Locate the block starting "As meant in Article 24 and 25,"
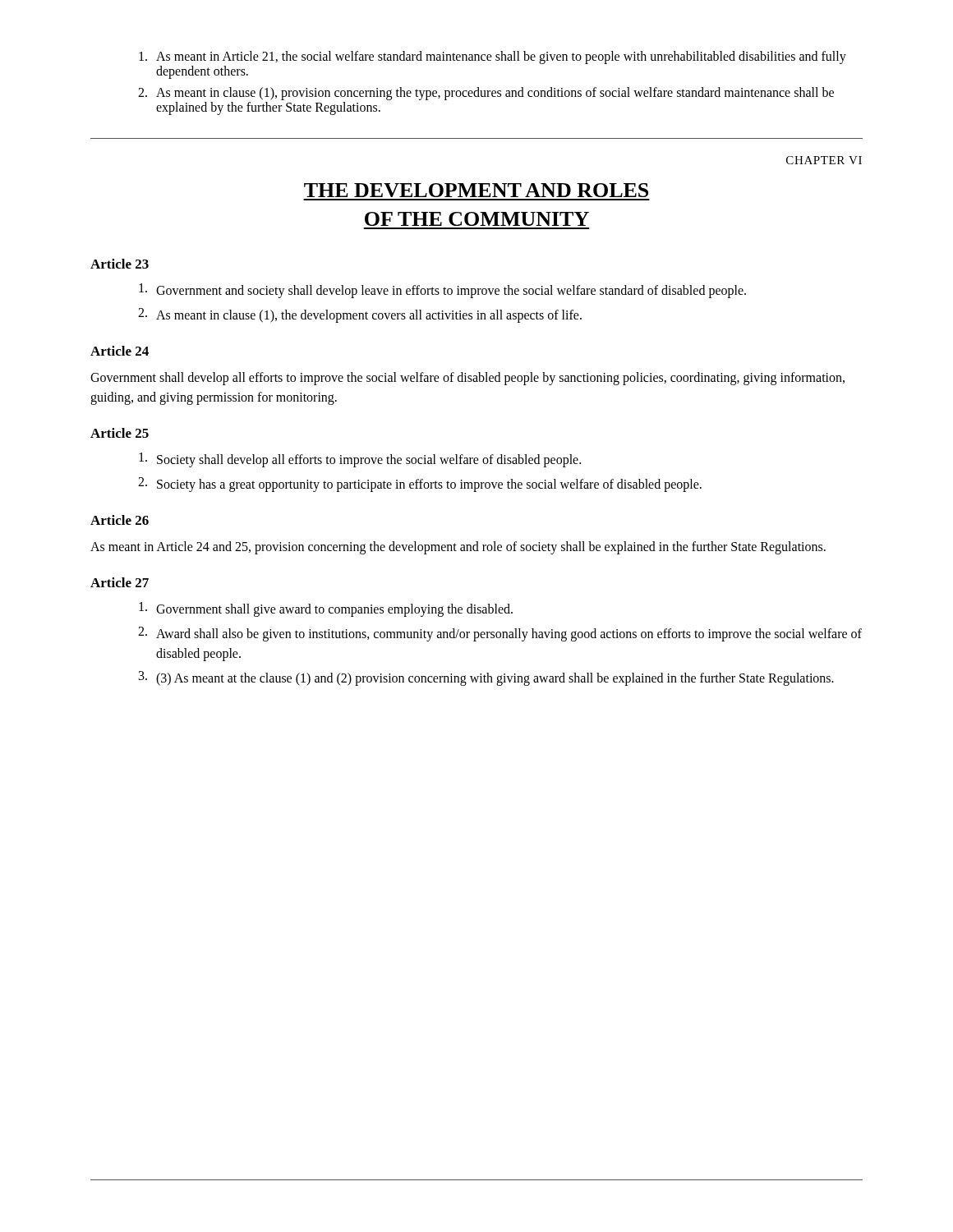Image resolution: width=953 pixels, height=1232 pixels. click(x=458, y=547)
